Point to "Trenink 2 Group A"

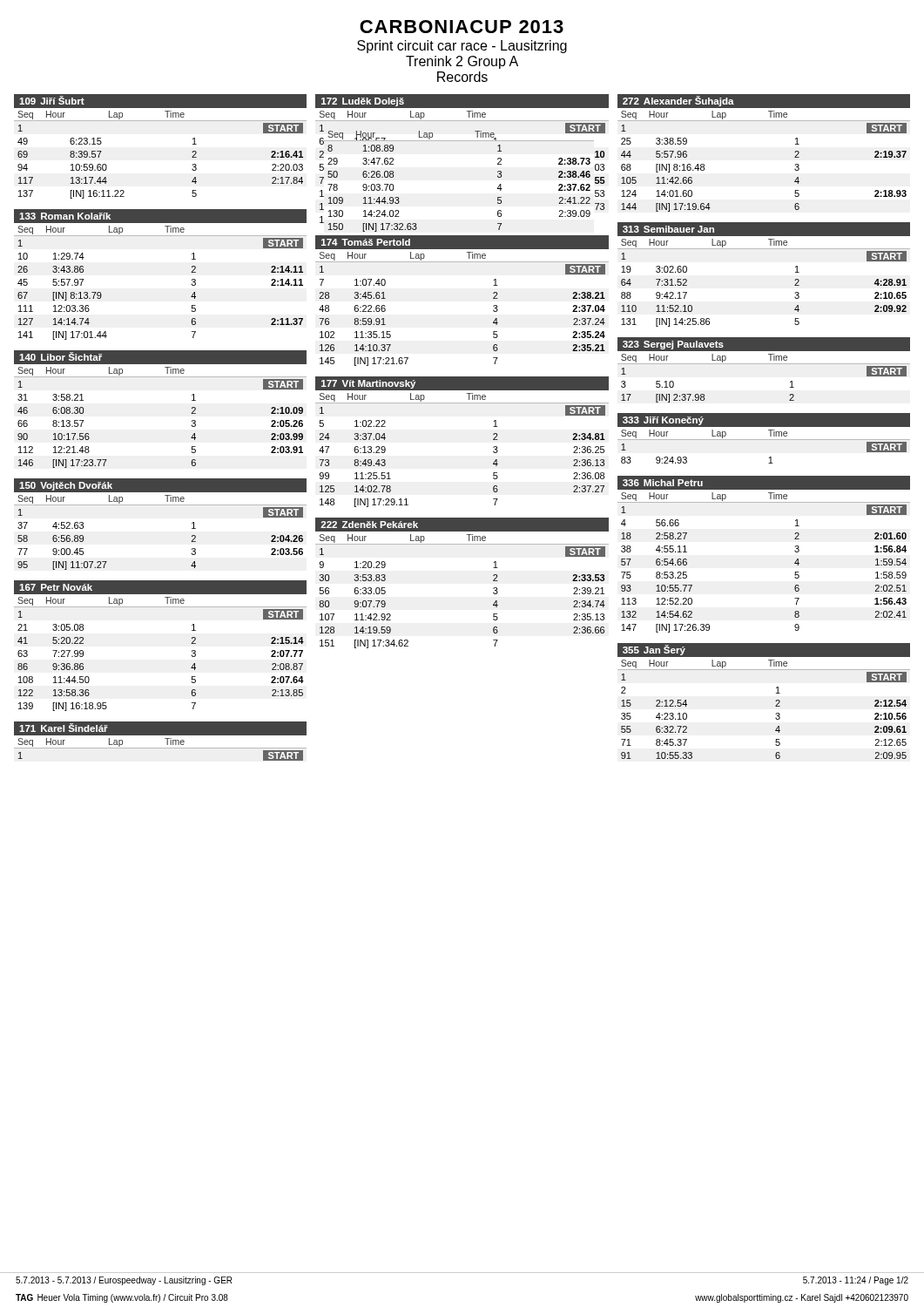[x=462, y=61]
